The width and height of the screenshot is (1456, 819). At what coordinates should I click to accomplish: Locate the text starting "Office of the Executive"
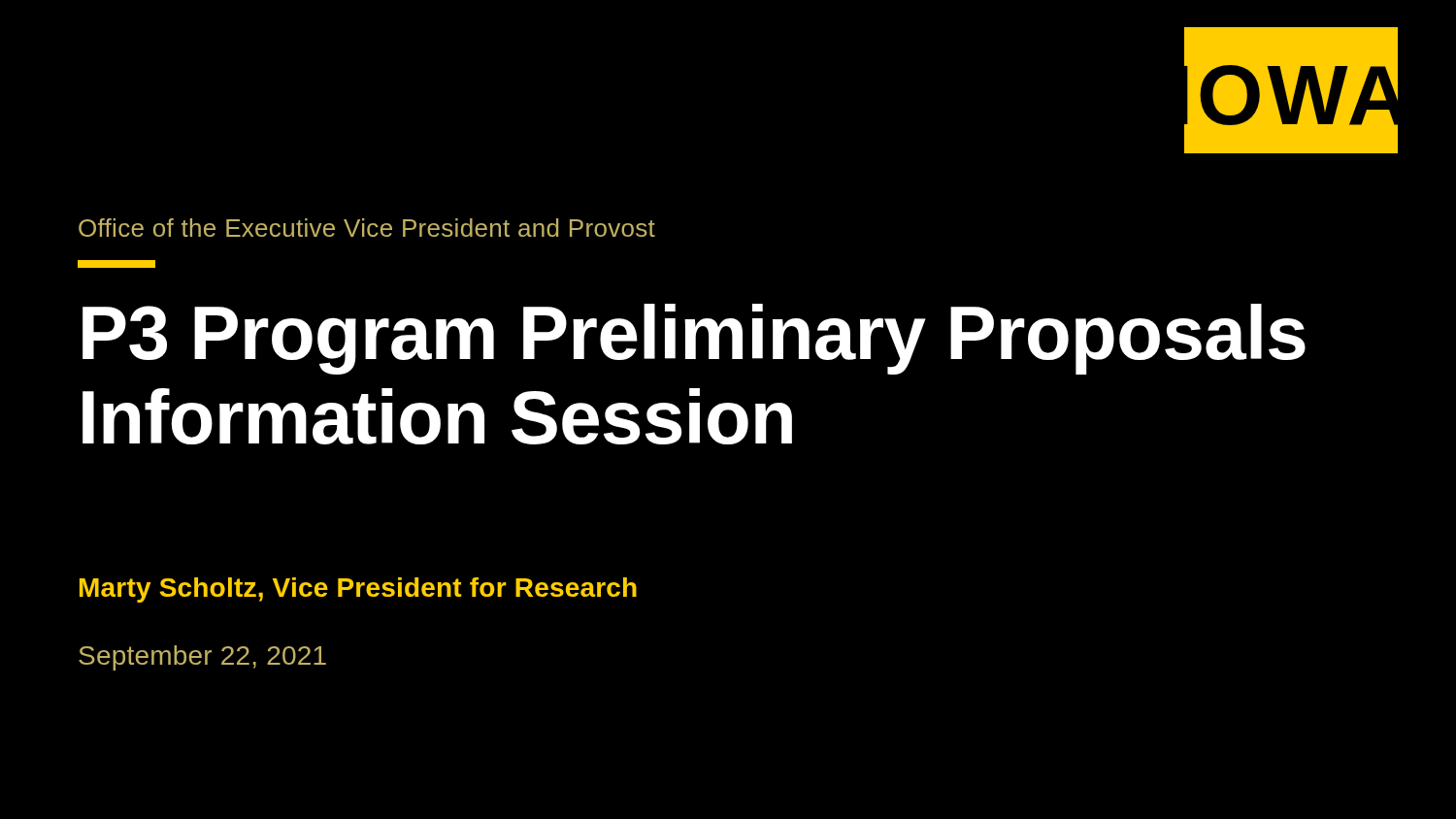[x=366, y=228]
